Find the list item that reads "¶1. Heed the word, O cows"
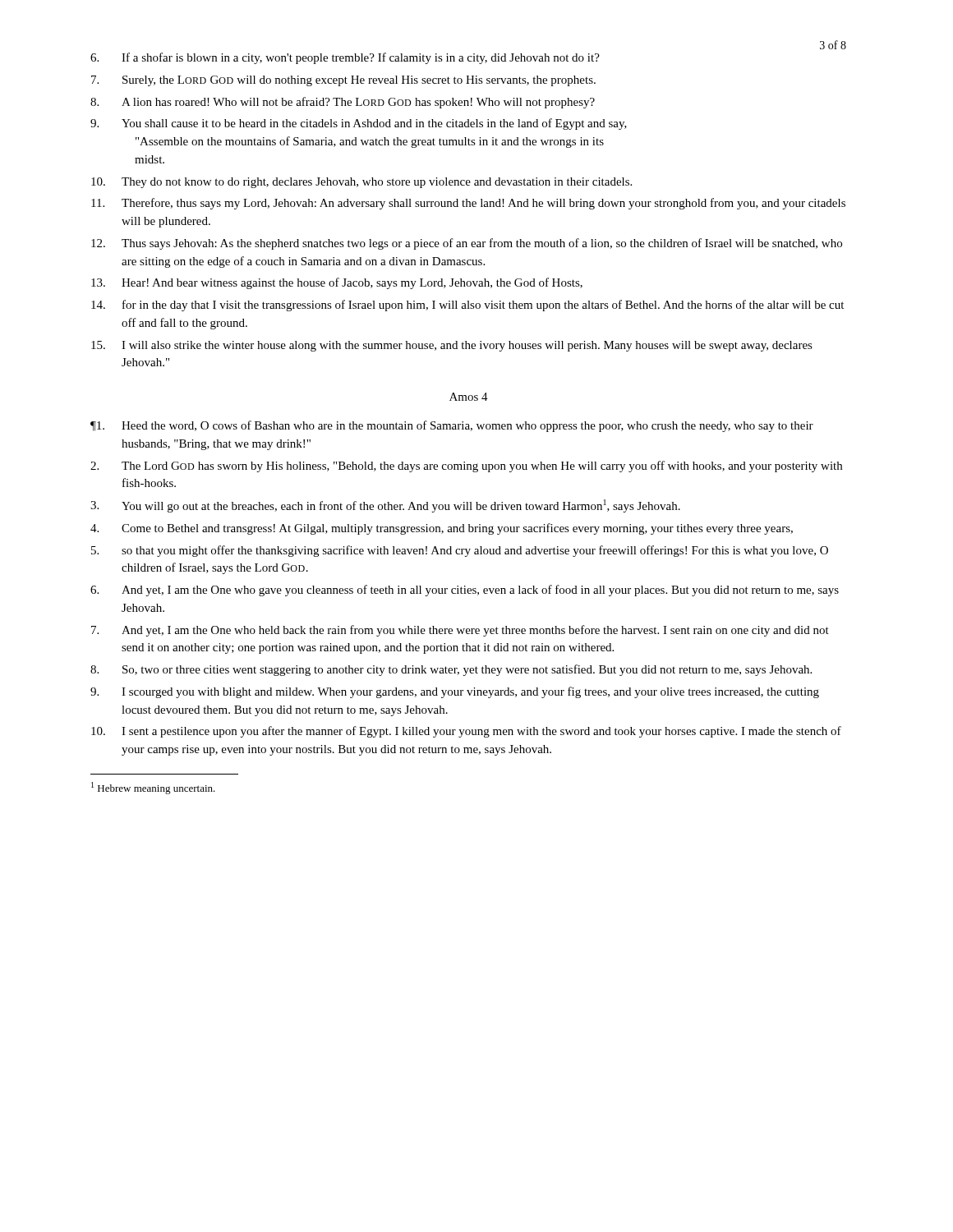This screenshot has width=953, height=1232. coord(468,435)
